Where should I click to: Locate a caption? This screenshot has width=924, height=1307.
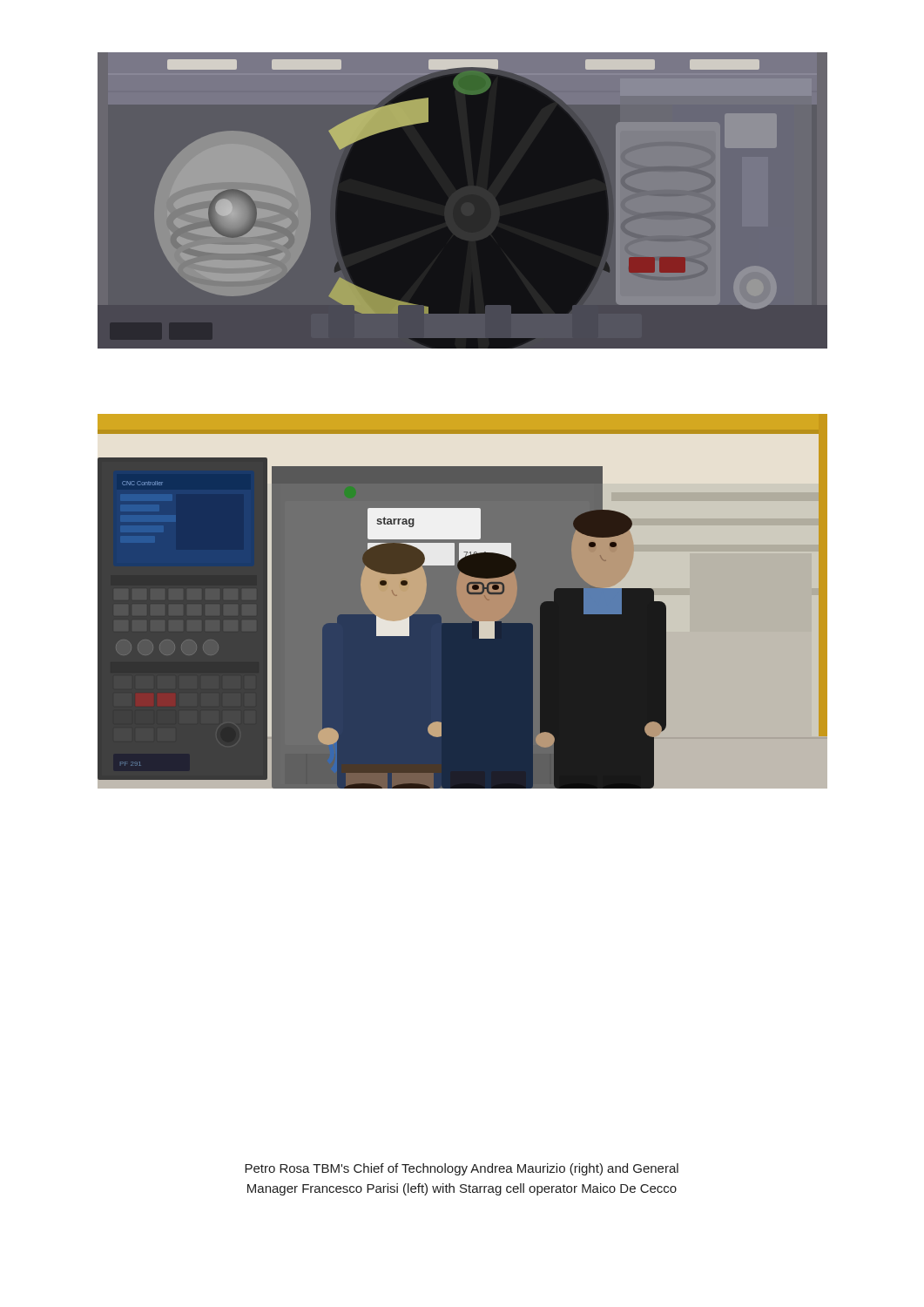(x=462, y=1178)
